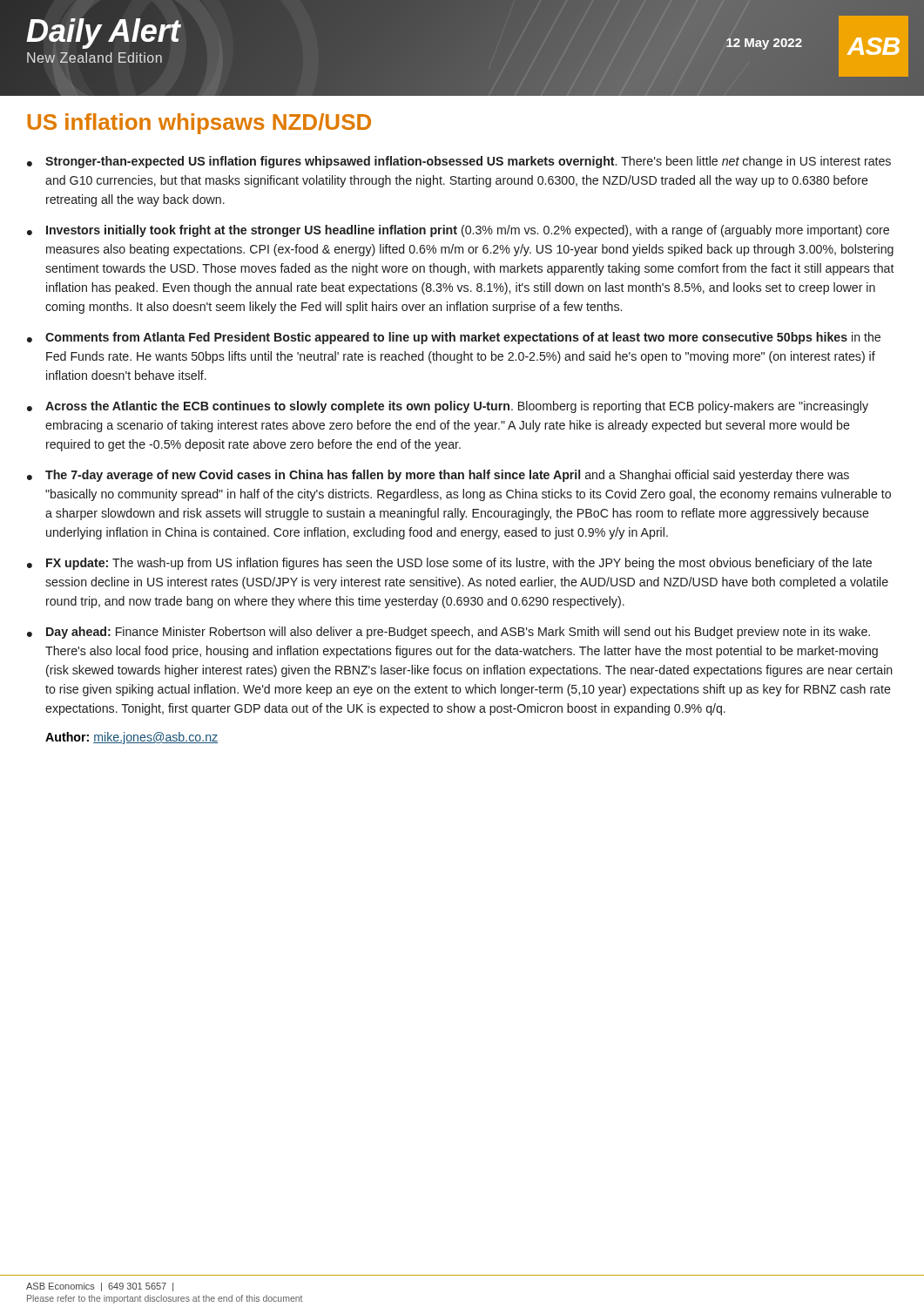This screenshot has height=1307, width=924.
Task: Locate the list item with the text "• Across the"
Action: tap(462, 425)
